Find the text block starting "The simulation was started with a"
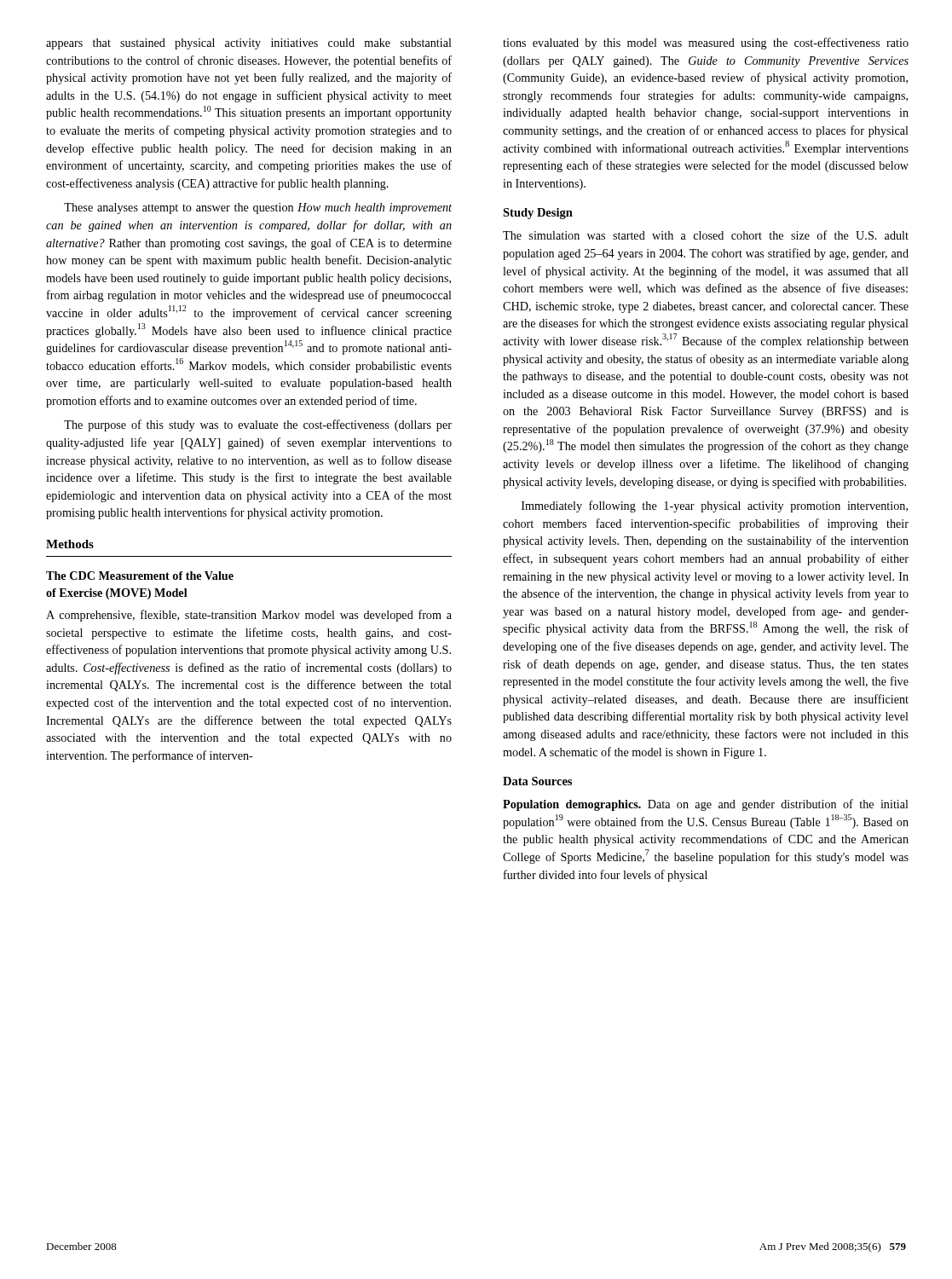952x1279 pixels. tap(706, 359)
